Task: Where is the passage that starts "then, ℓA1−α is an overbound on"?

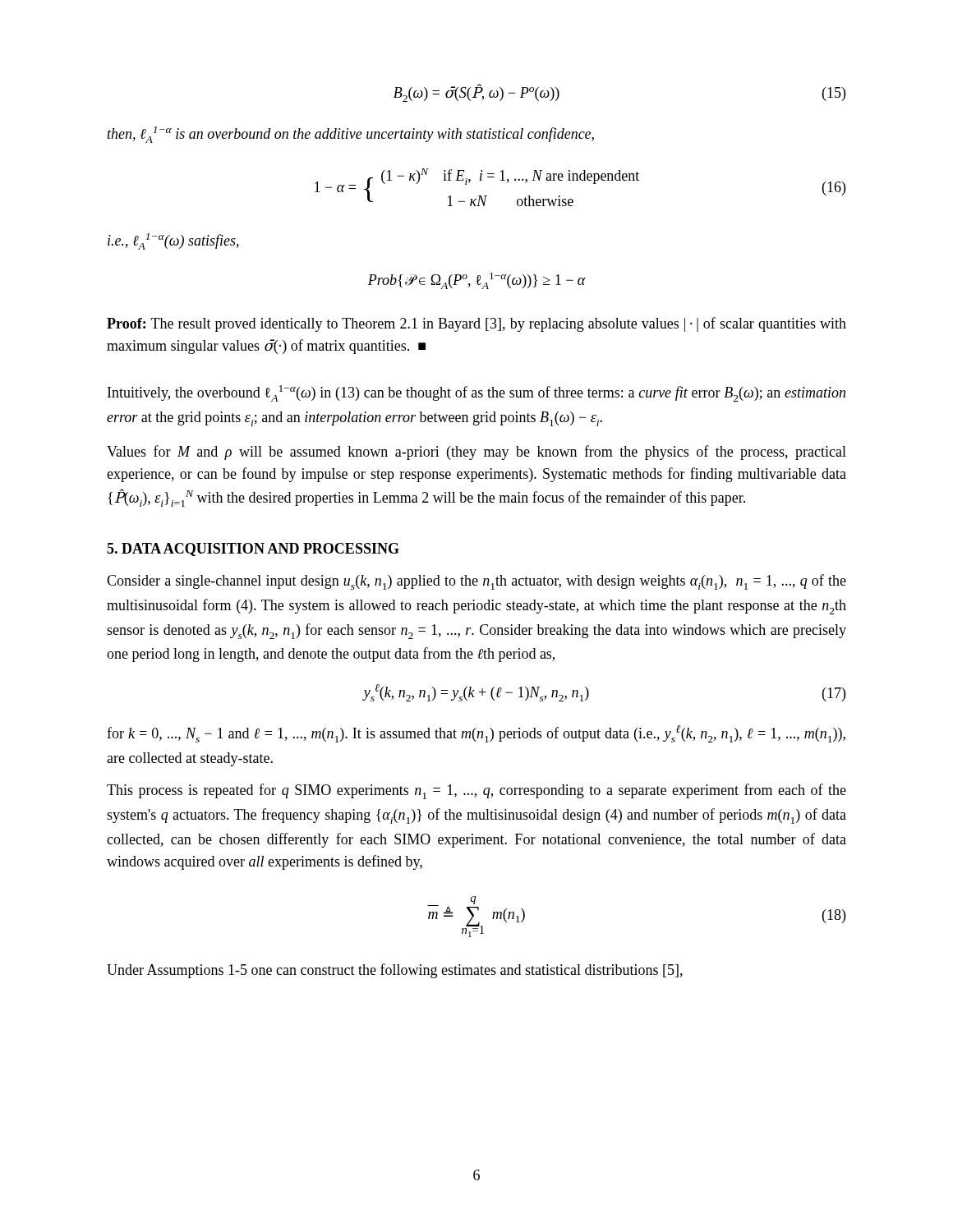Action: click(351, 134)
